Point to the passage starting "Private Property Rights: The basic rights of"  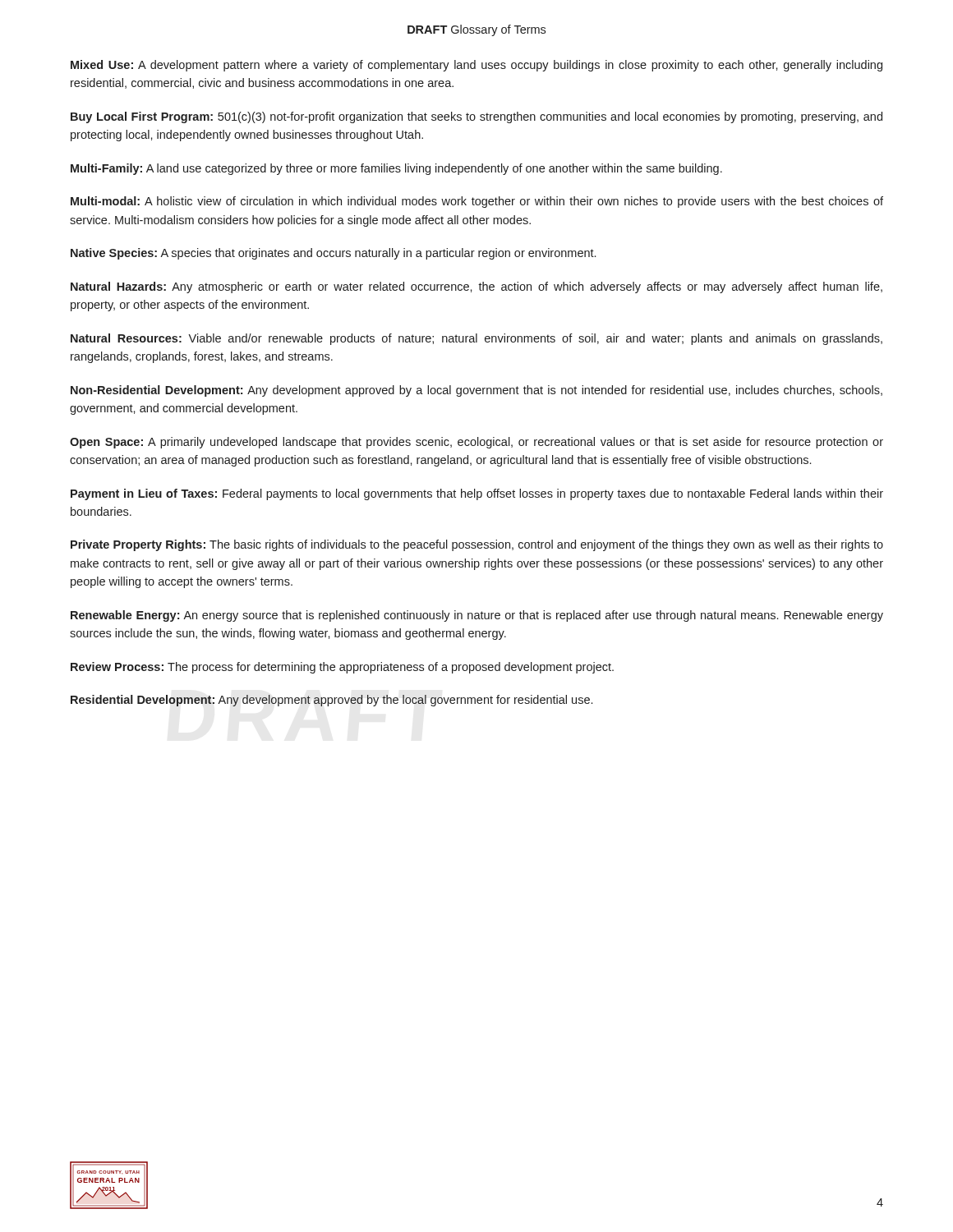[476, 563]
